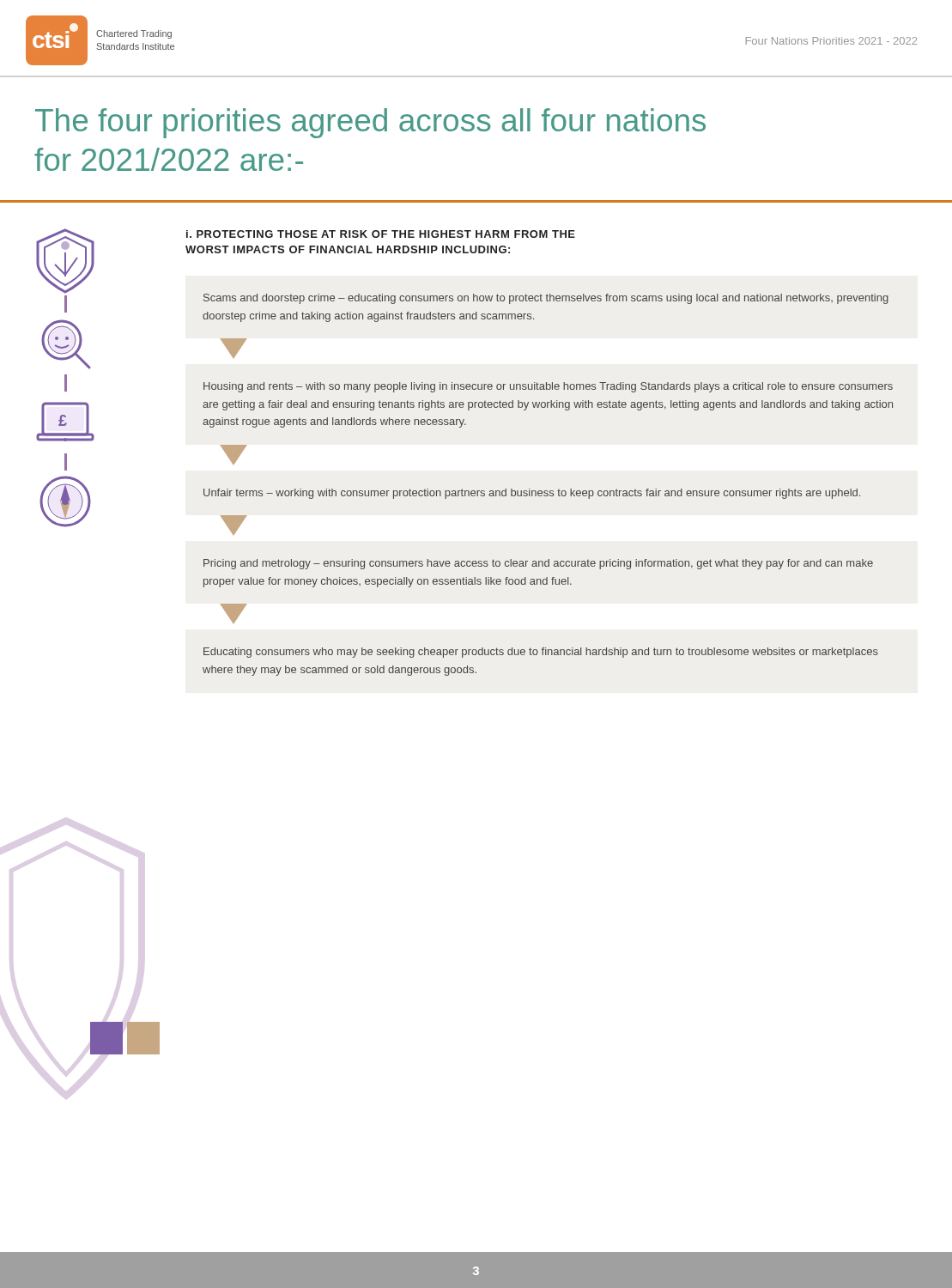Select the title that says "The four priorities agreed across all"
The height and width of the screenshot is (1288, 952).
pos(476,141)
